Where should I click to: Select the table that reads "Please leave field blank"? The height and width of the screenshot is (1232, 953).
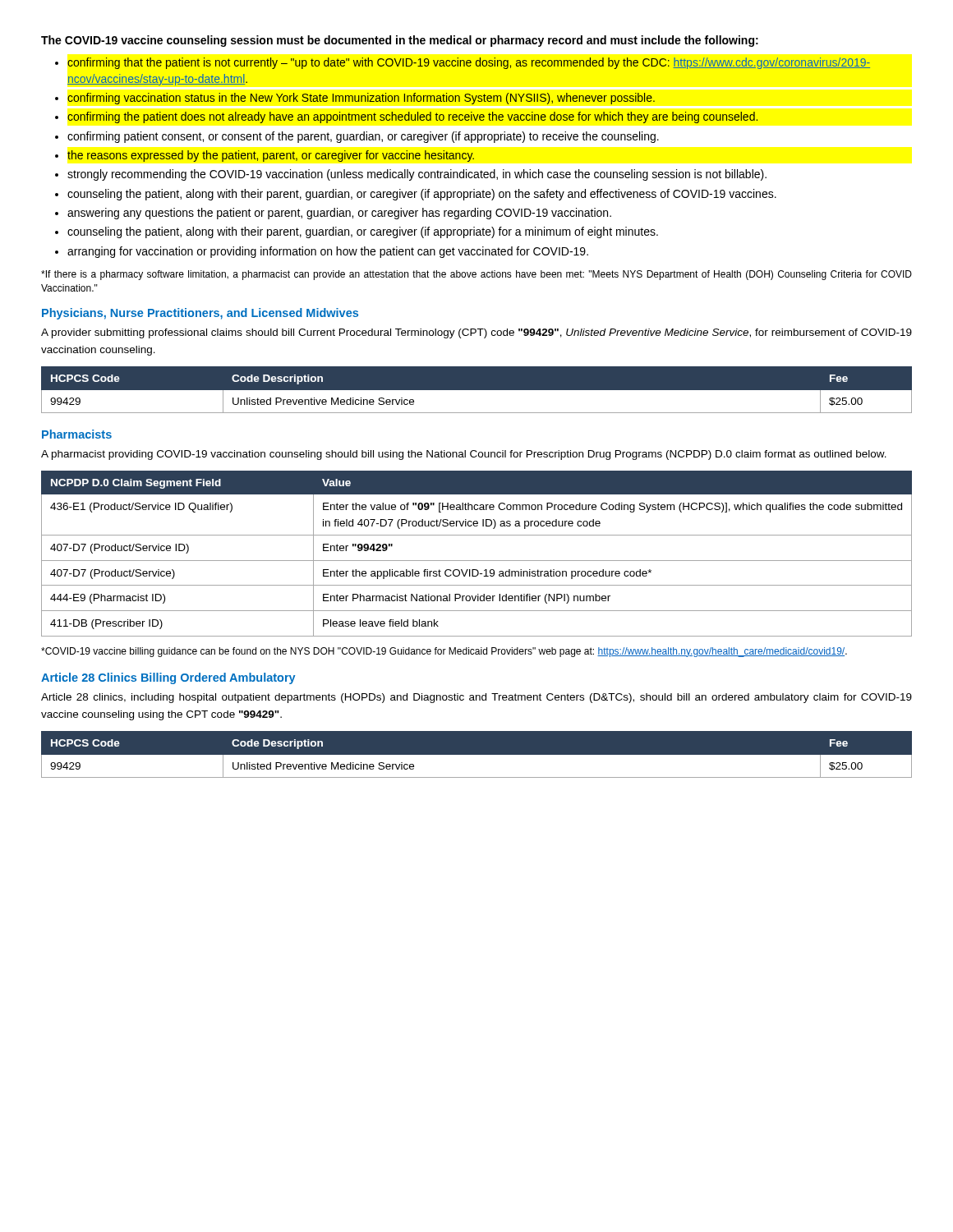click(x=476, y=553)
